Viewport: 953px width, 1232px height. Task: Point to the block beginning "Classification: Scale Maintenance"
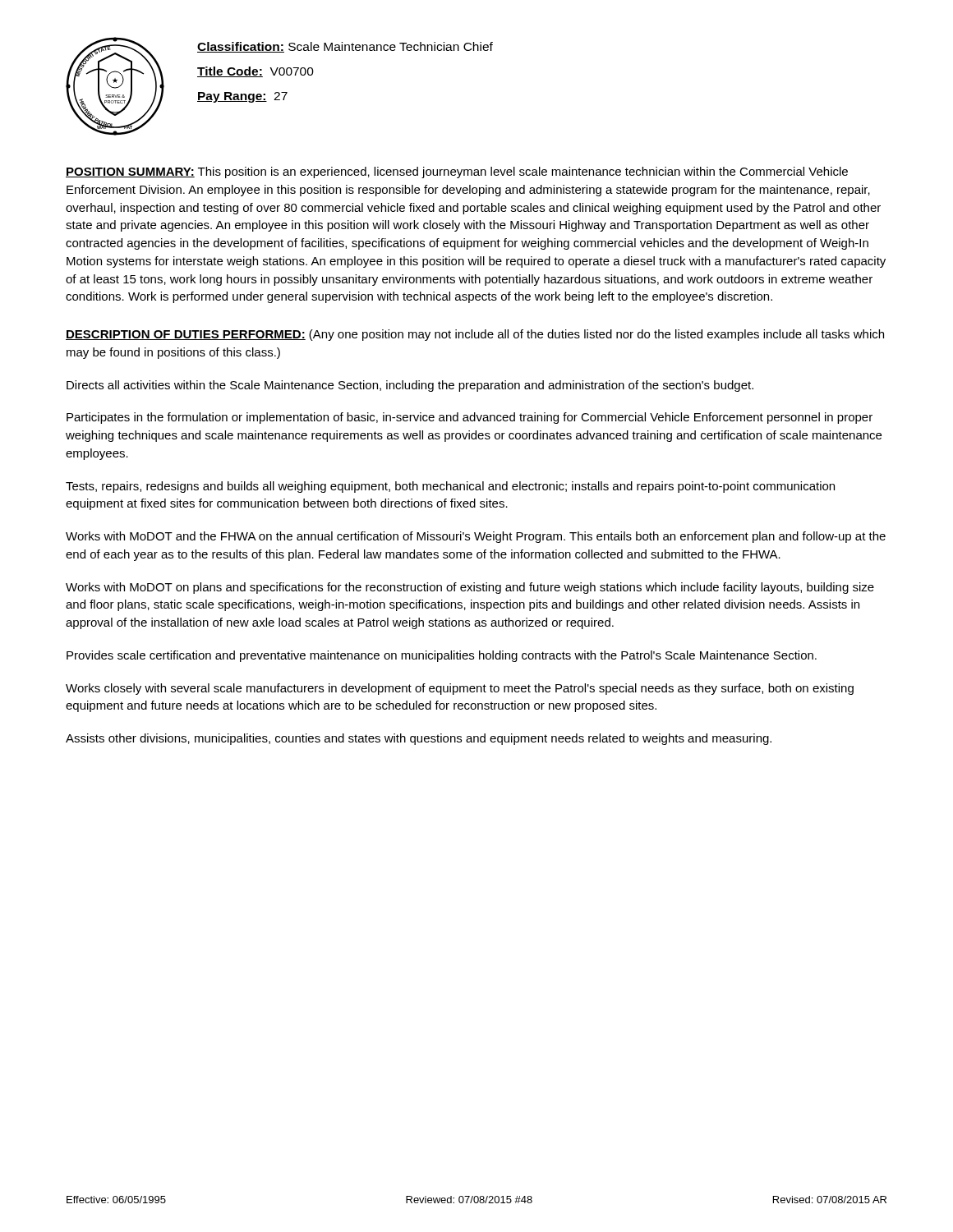tap(345, 46)
